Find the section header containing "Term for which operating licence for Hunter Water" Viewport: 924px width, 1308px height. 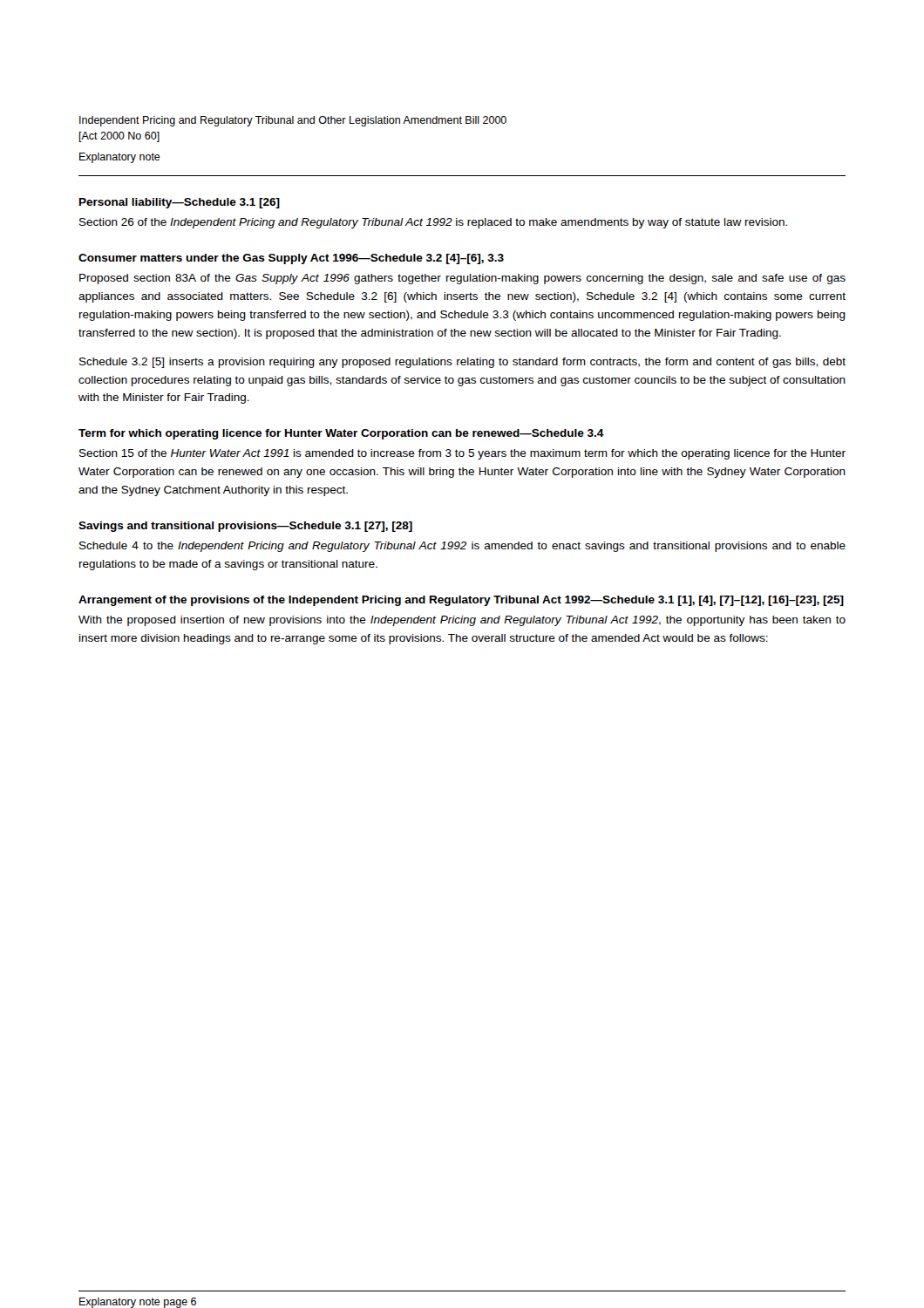341,433
